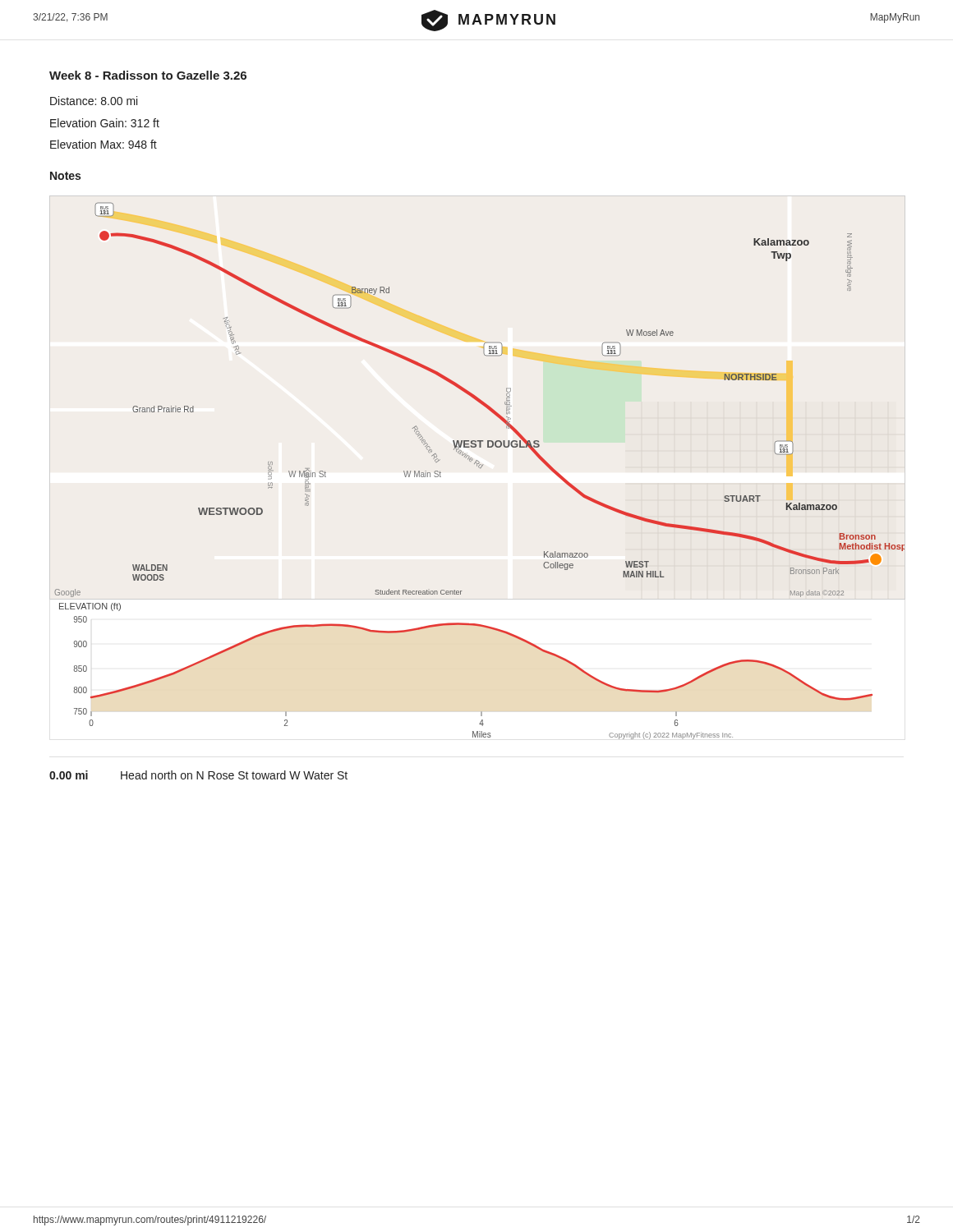Select the area chart

point(477,670)
